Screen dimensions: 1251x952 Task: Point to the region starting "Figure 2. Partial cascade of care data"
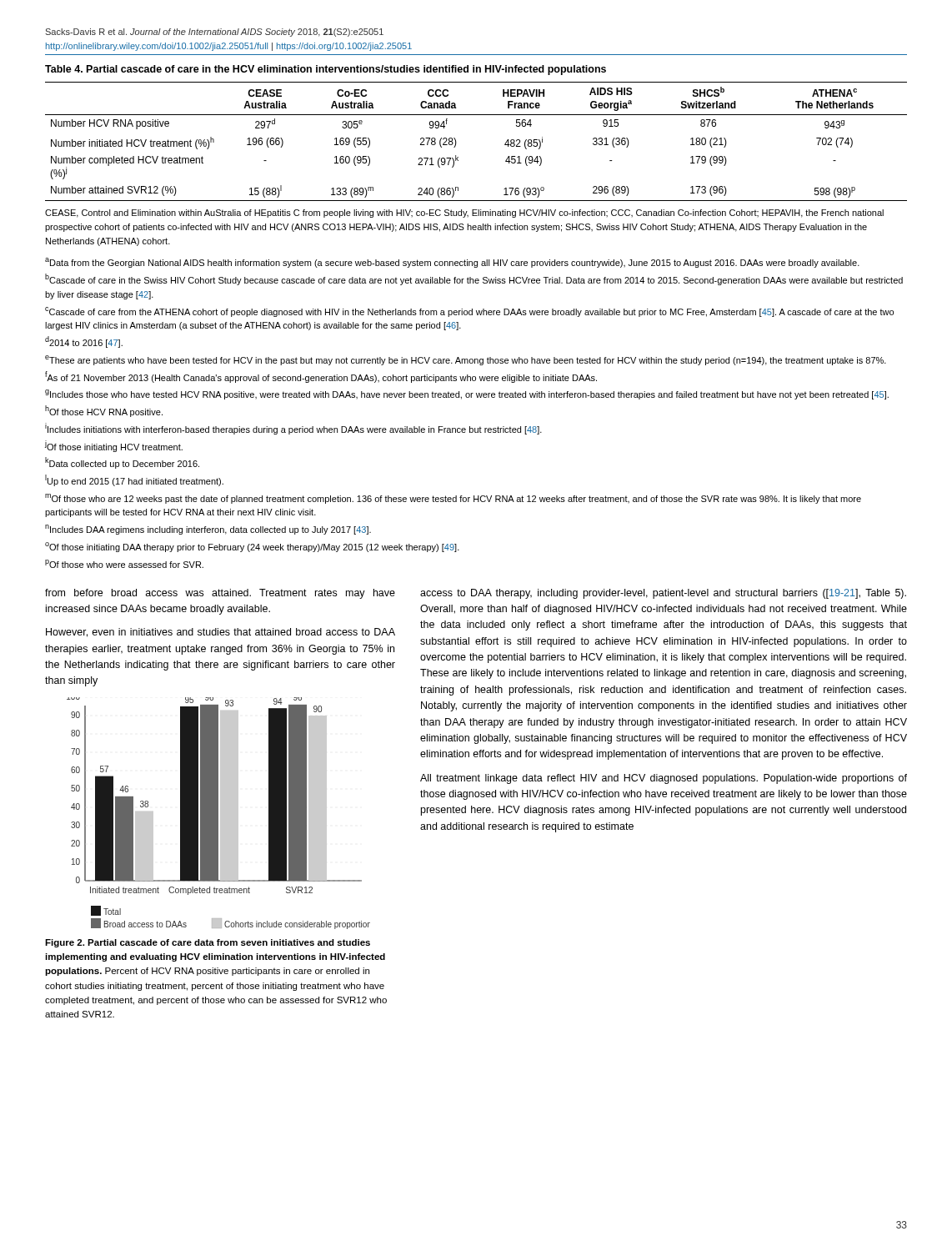(x=216, y=978)
